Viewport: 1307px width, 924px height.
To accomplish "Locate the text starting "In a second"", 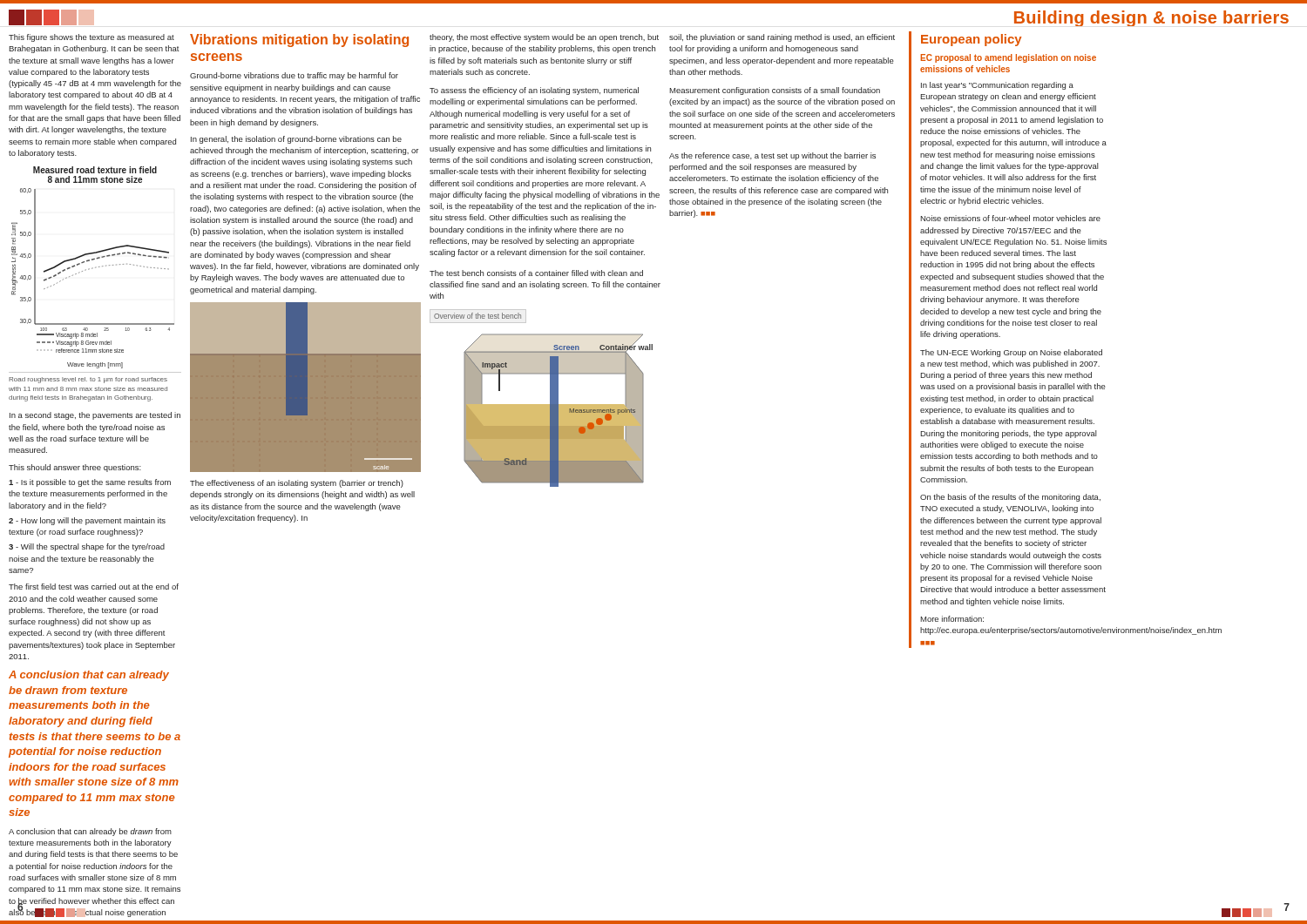I will point(95,433).
